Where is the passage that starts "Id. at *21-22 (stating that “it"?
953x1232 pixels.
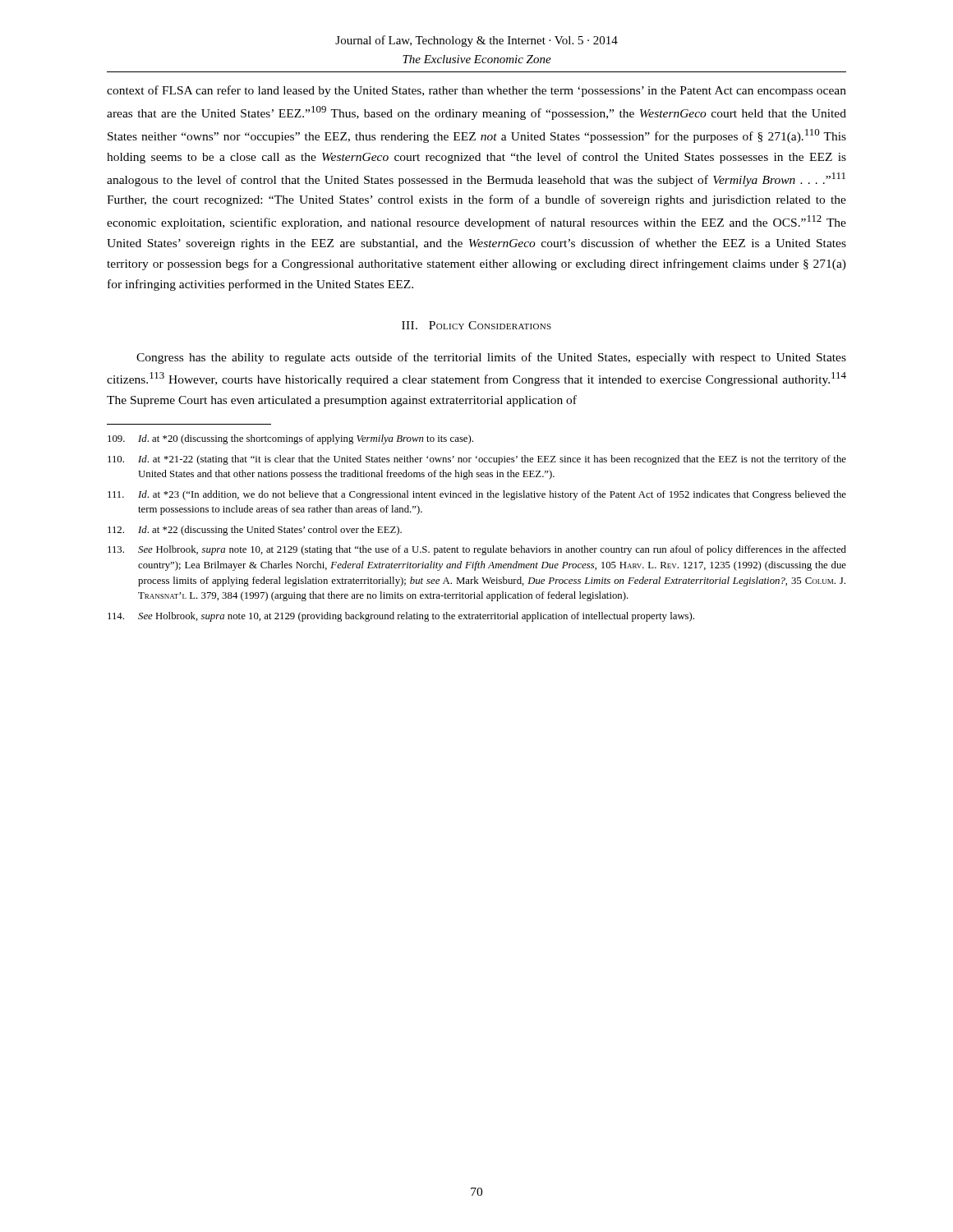click(476, 467)
